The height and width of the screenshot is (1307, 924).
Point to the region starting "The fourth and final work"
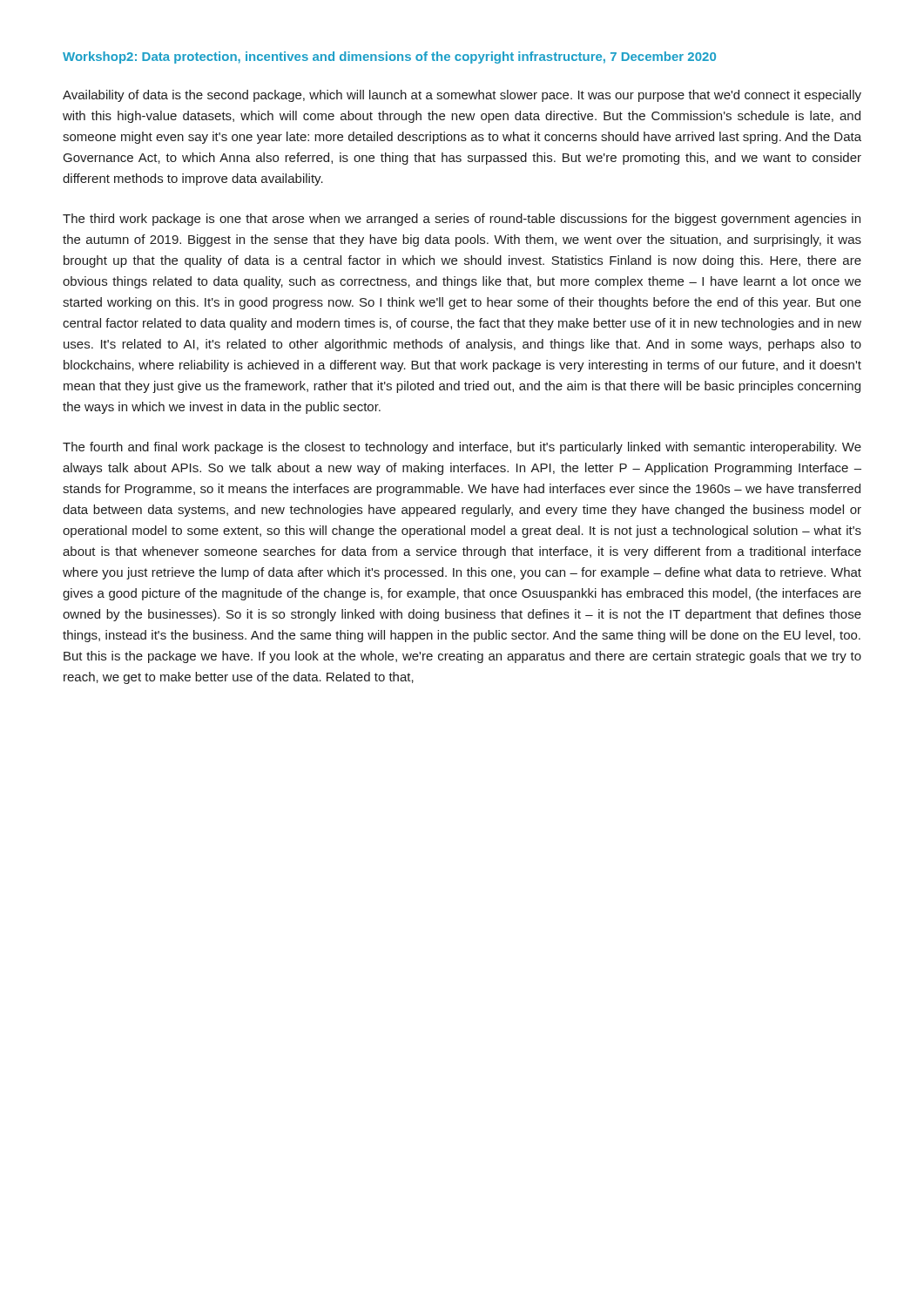[462, 562]
